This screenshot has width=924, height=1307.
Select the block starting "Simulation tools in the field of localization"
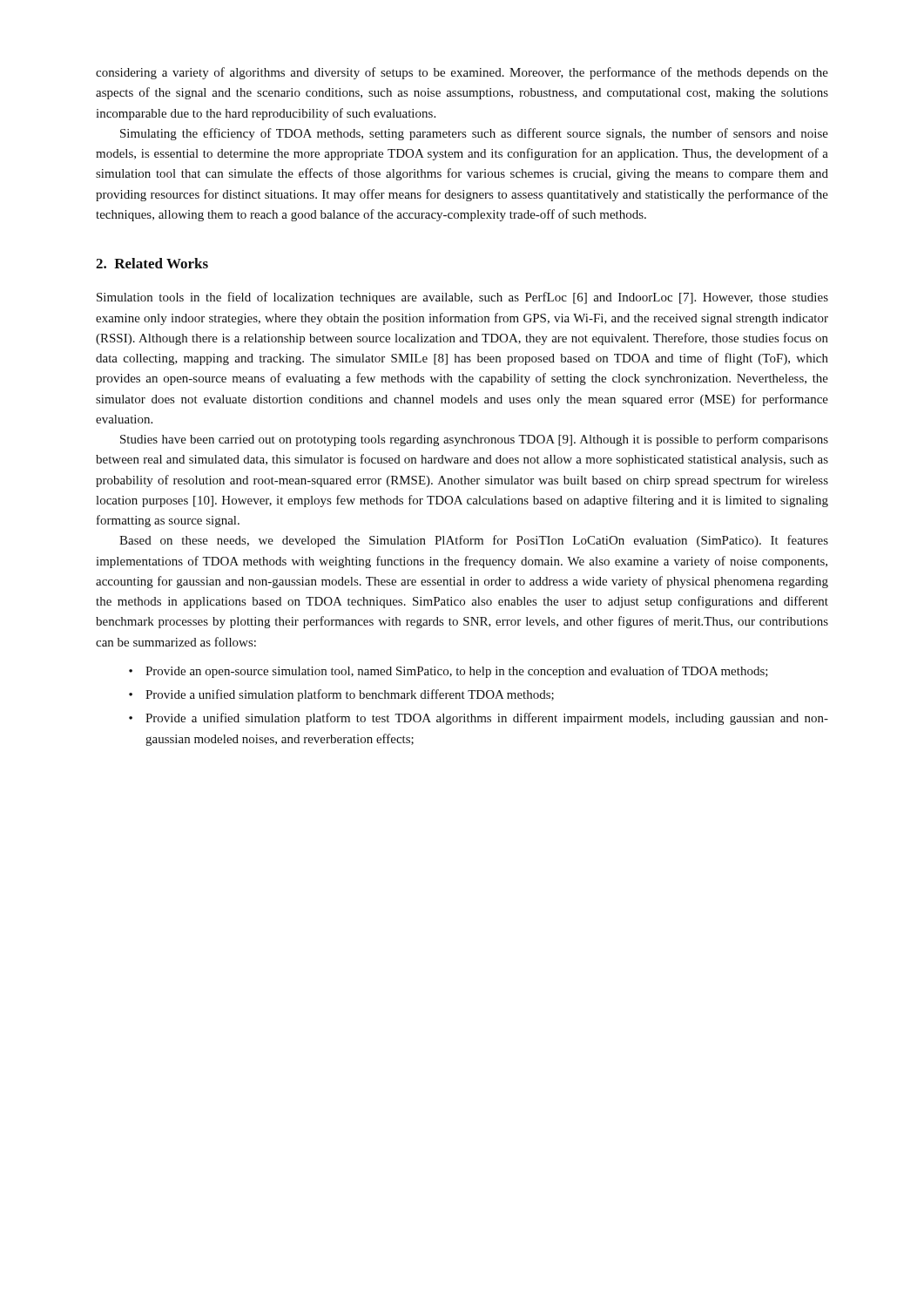pyautogui.click(x=462, y=358)
